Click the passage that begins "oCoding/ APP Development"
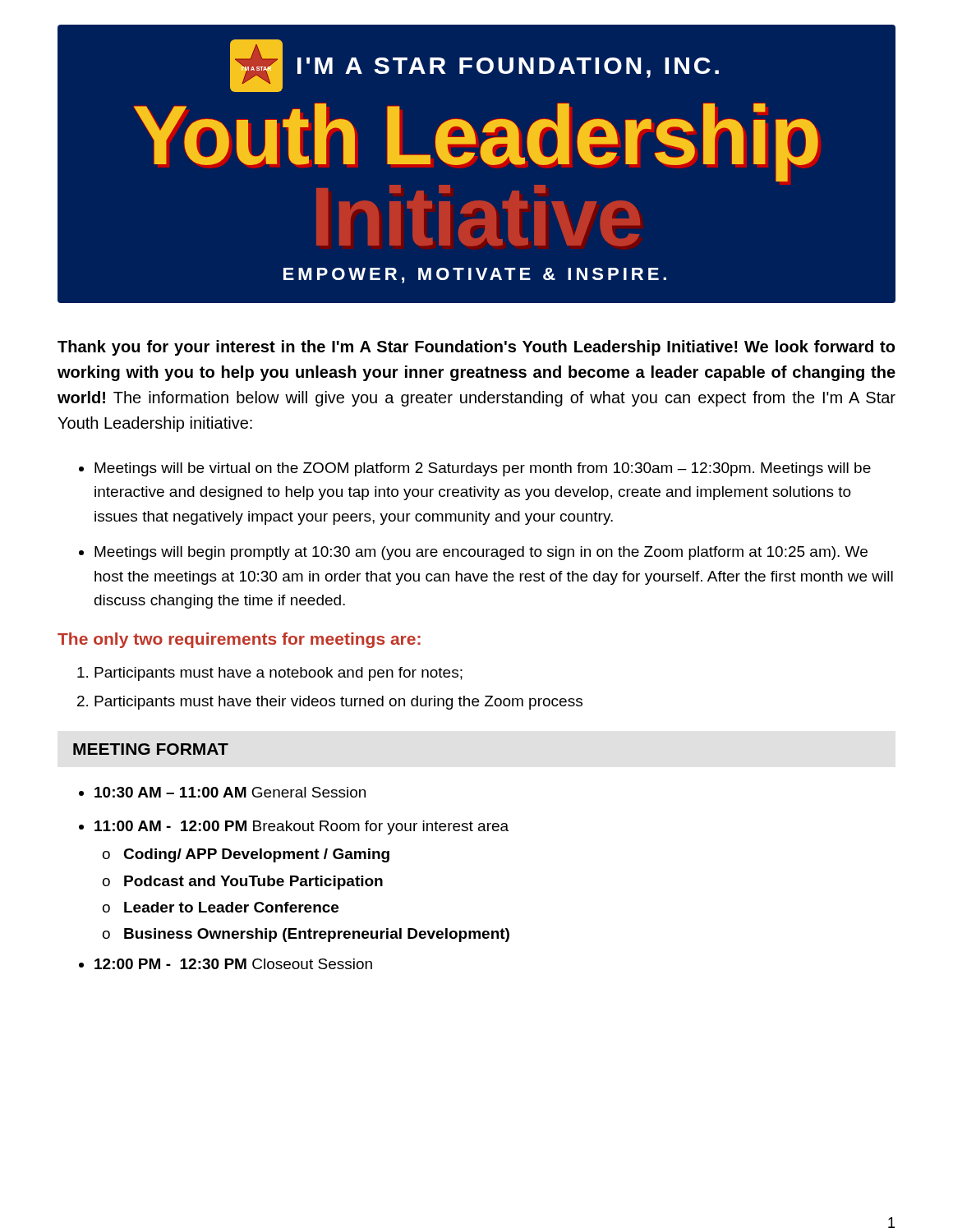The height and width of the screenshot is (1232, 953). (257, 854)
